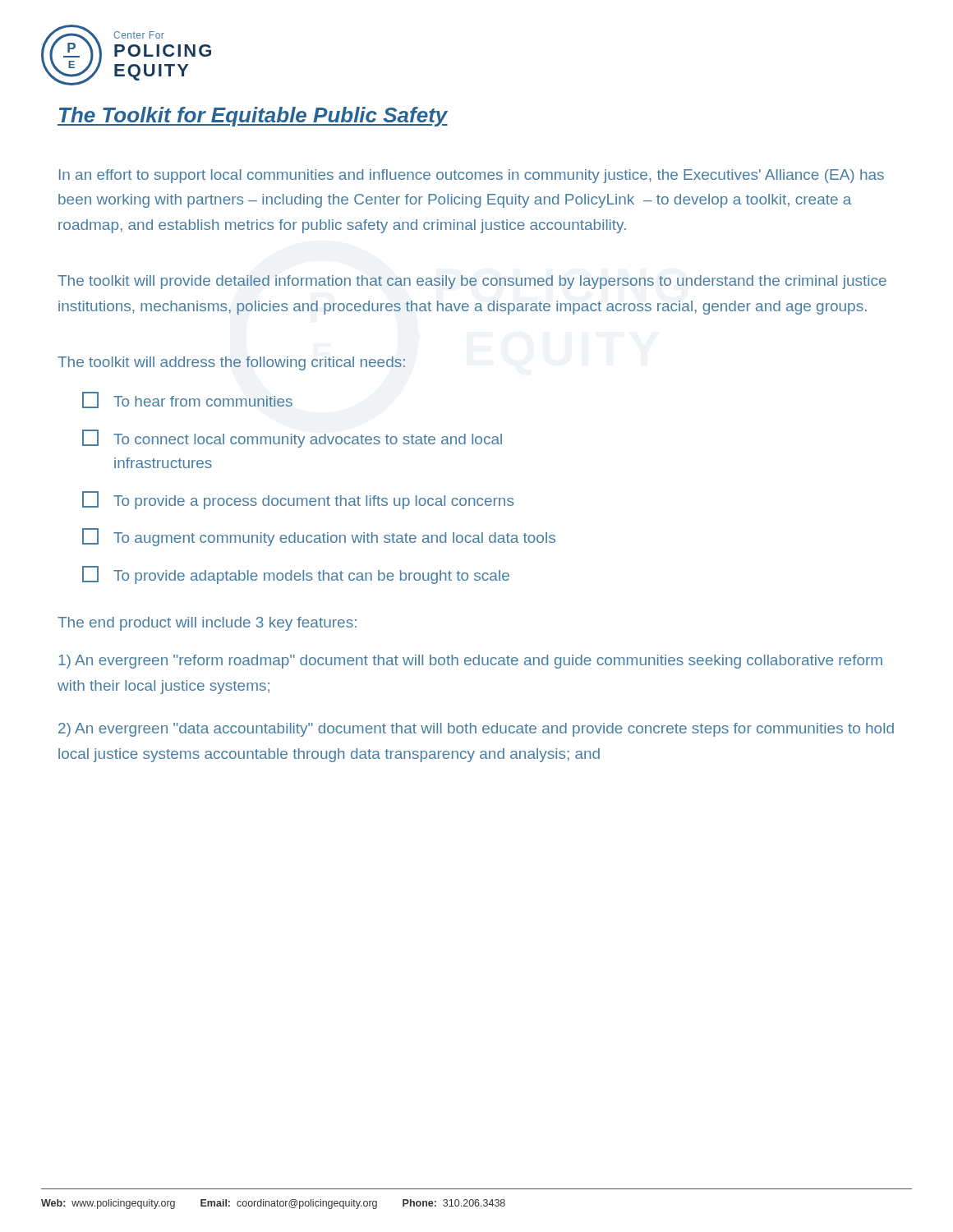Locate the region starting "The toolkit will address the following critical"
The width and height of the screenshot is (953, 1232).
click(232, 362)
